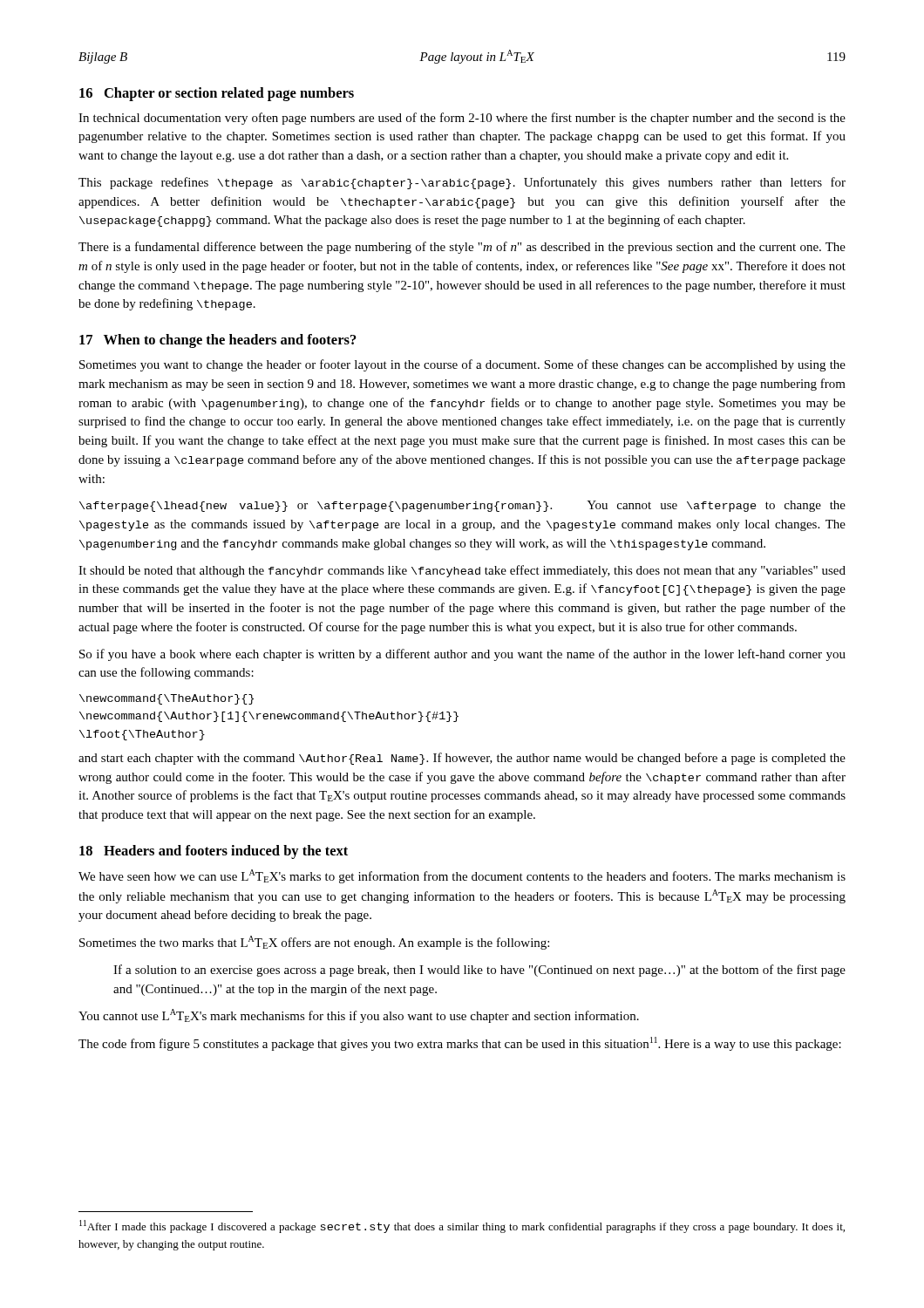Select the text block with the text "You cannot use LATEX's mark mechanisms for"
The height and width of the screenshot is (1308, 924).
click(462, 1016)
